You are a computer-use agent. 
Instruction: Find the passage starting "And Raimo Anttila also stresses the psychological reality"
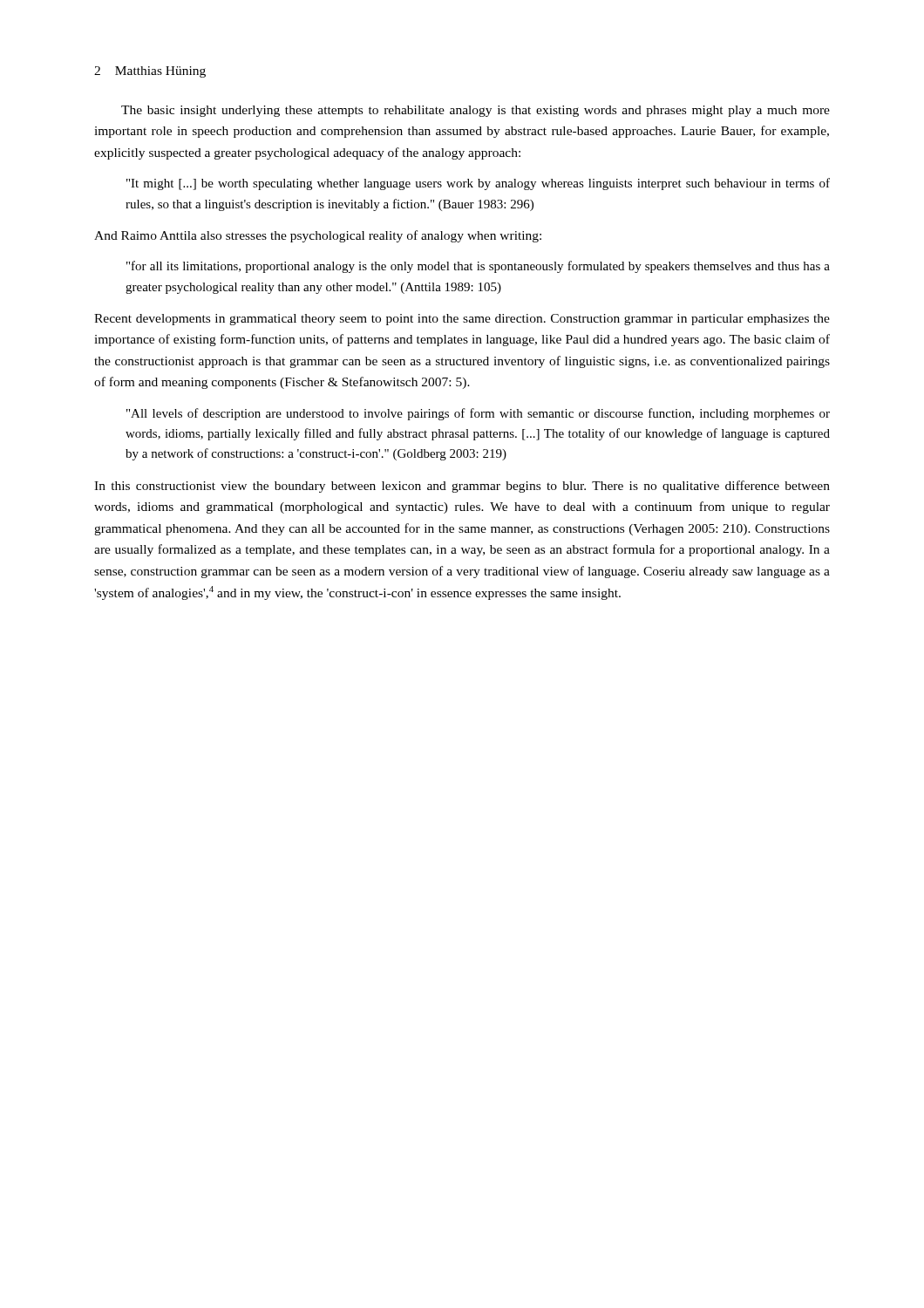click(462, 236)
